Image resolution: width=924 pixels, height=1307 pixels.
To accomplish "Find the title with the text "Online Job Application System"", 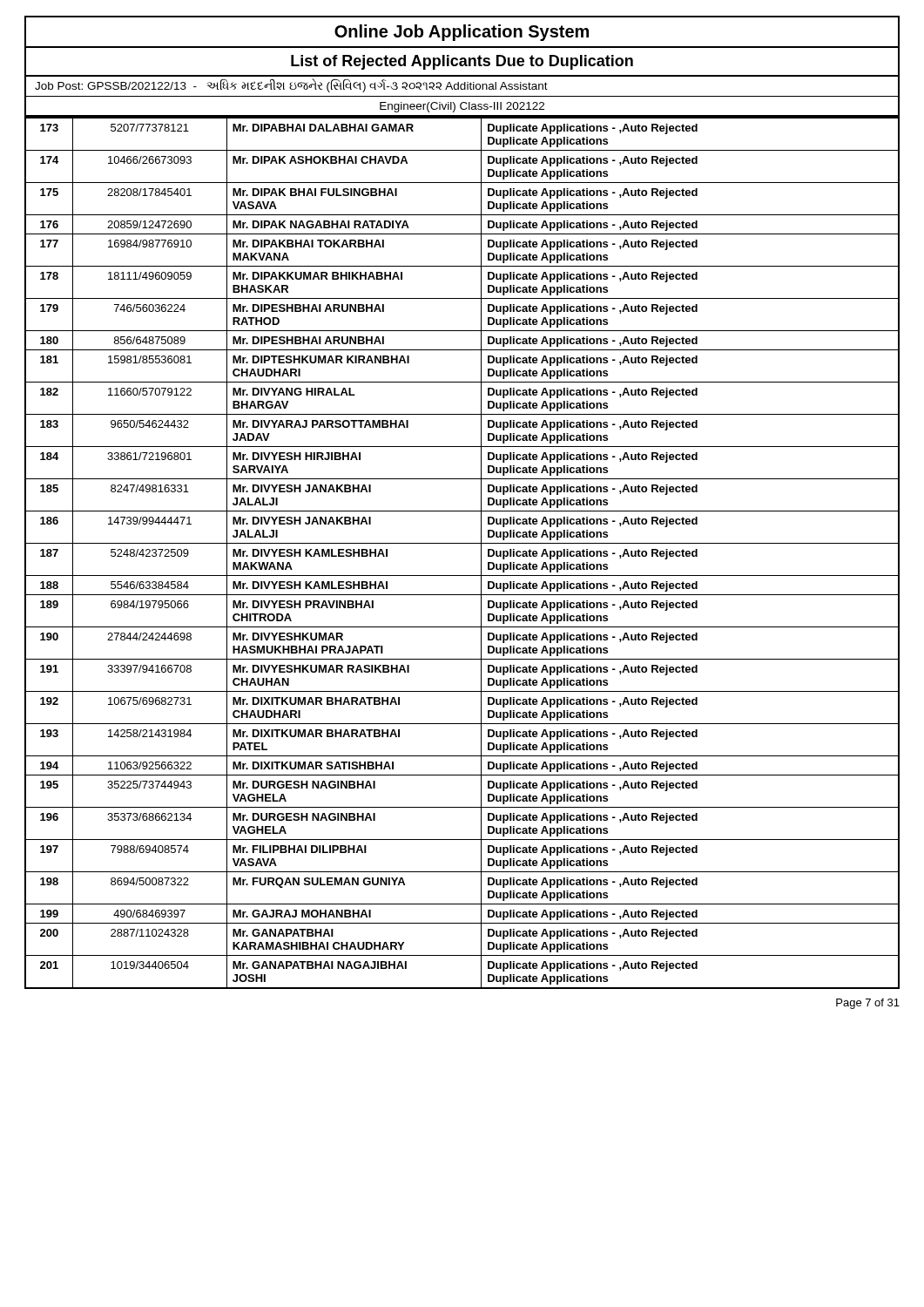I will click(x=462, y=32).
